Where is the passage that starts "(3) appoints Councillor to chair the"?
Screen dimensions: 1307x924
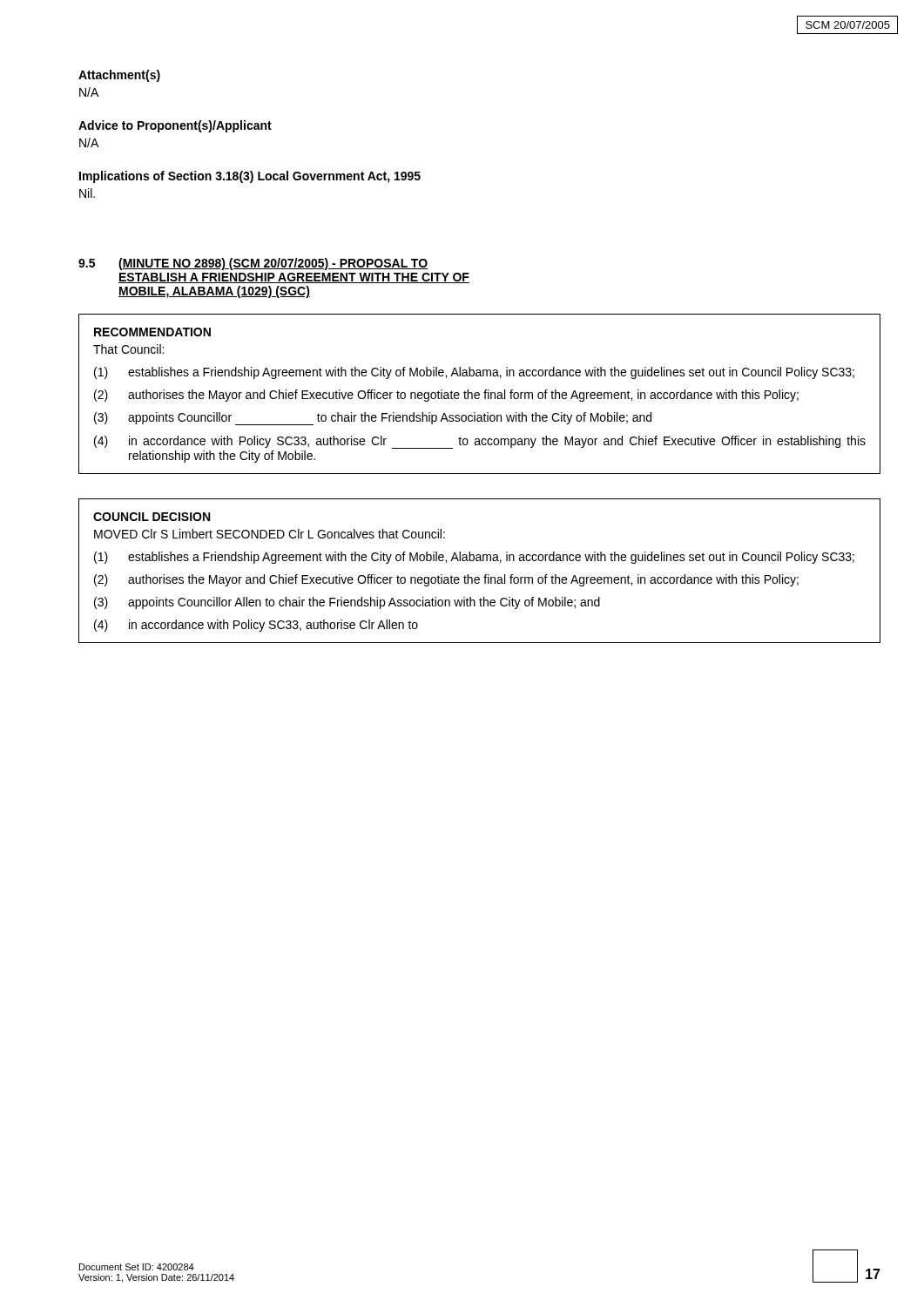(479, 418)
